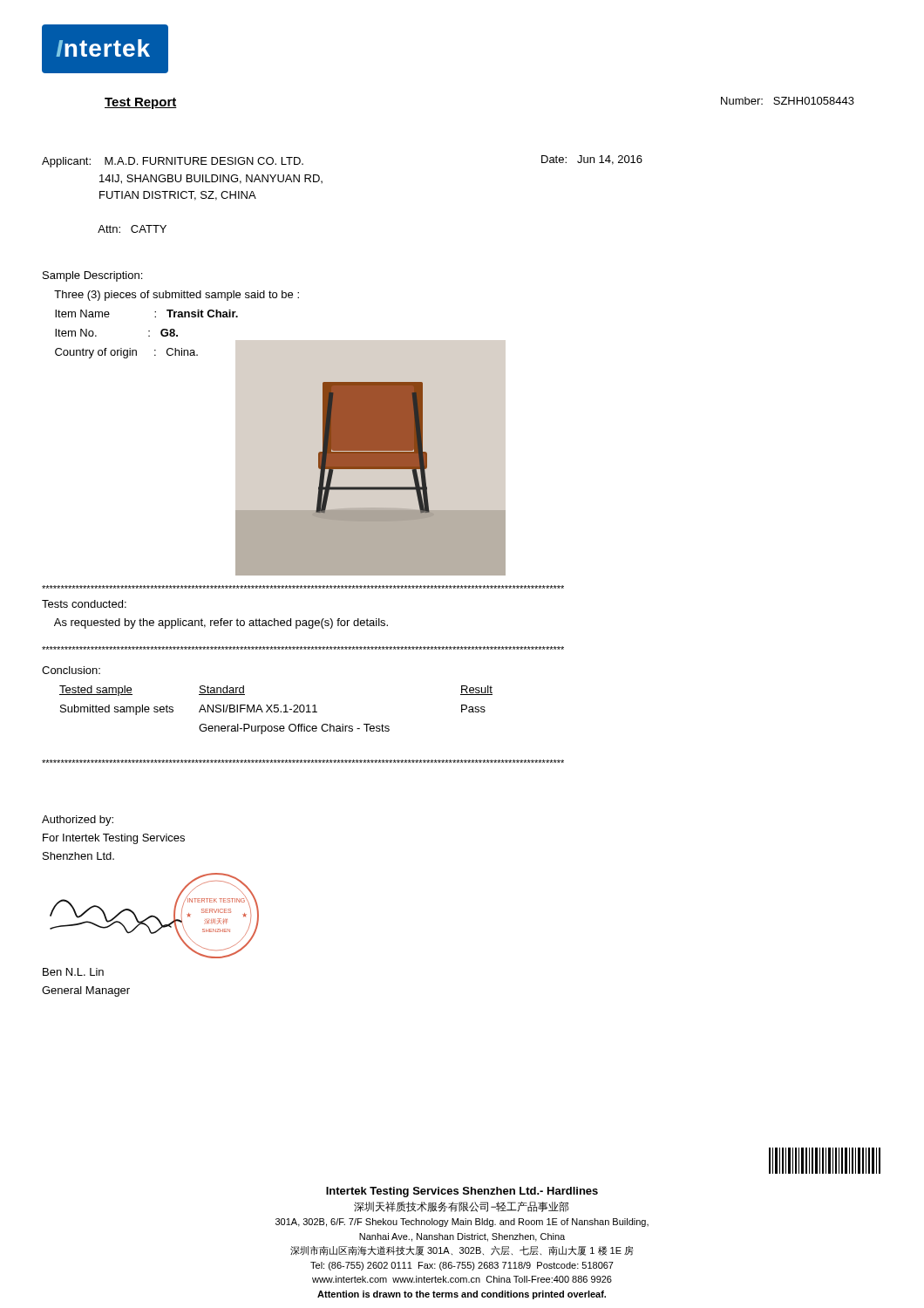This screenshot has width=924, height=1308.
Task: Find the illustration
Action: (160, 916)
